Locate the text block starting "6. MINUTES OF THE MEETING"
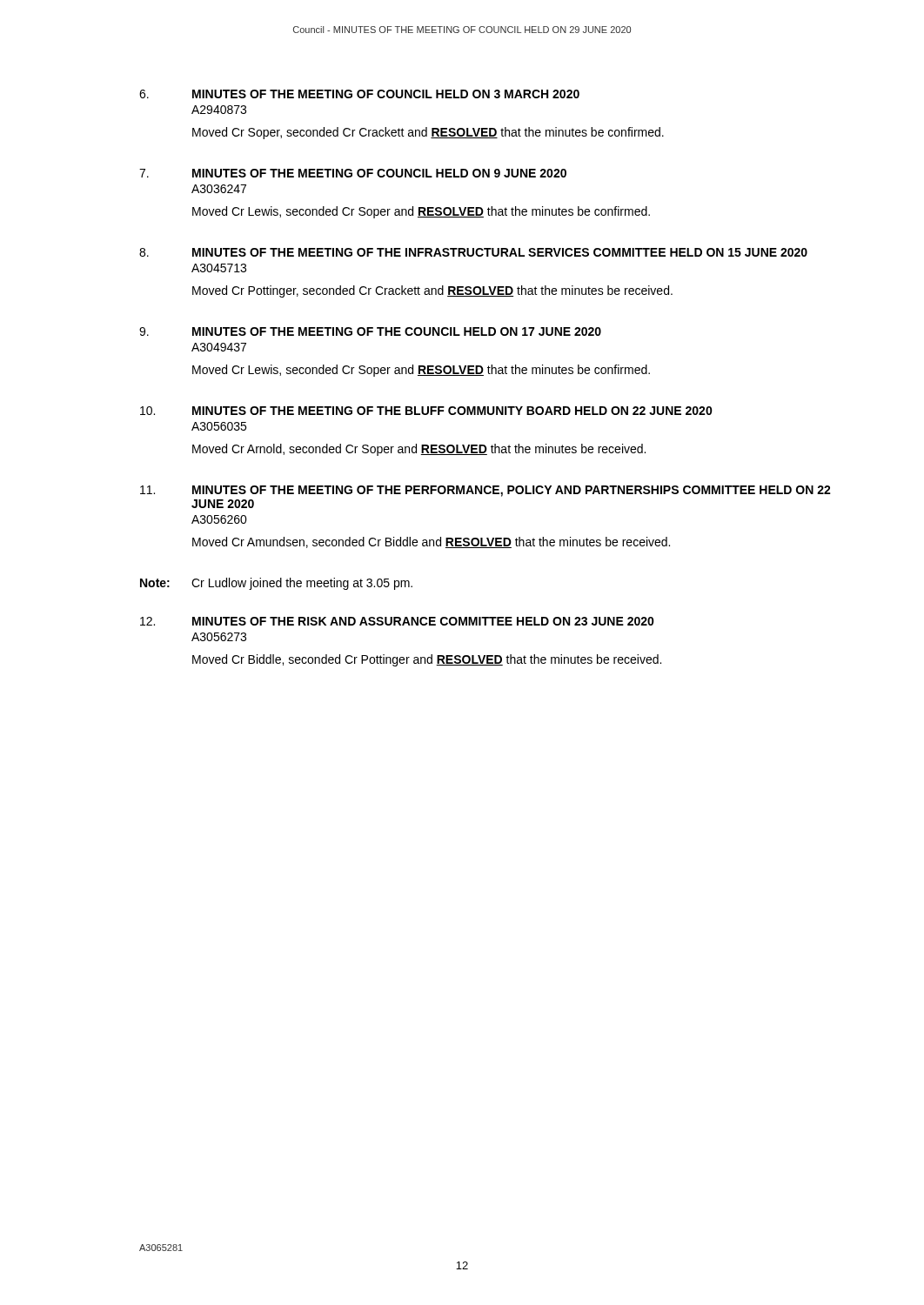Viewport: 924px width, 1305px height. [359, 94]
